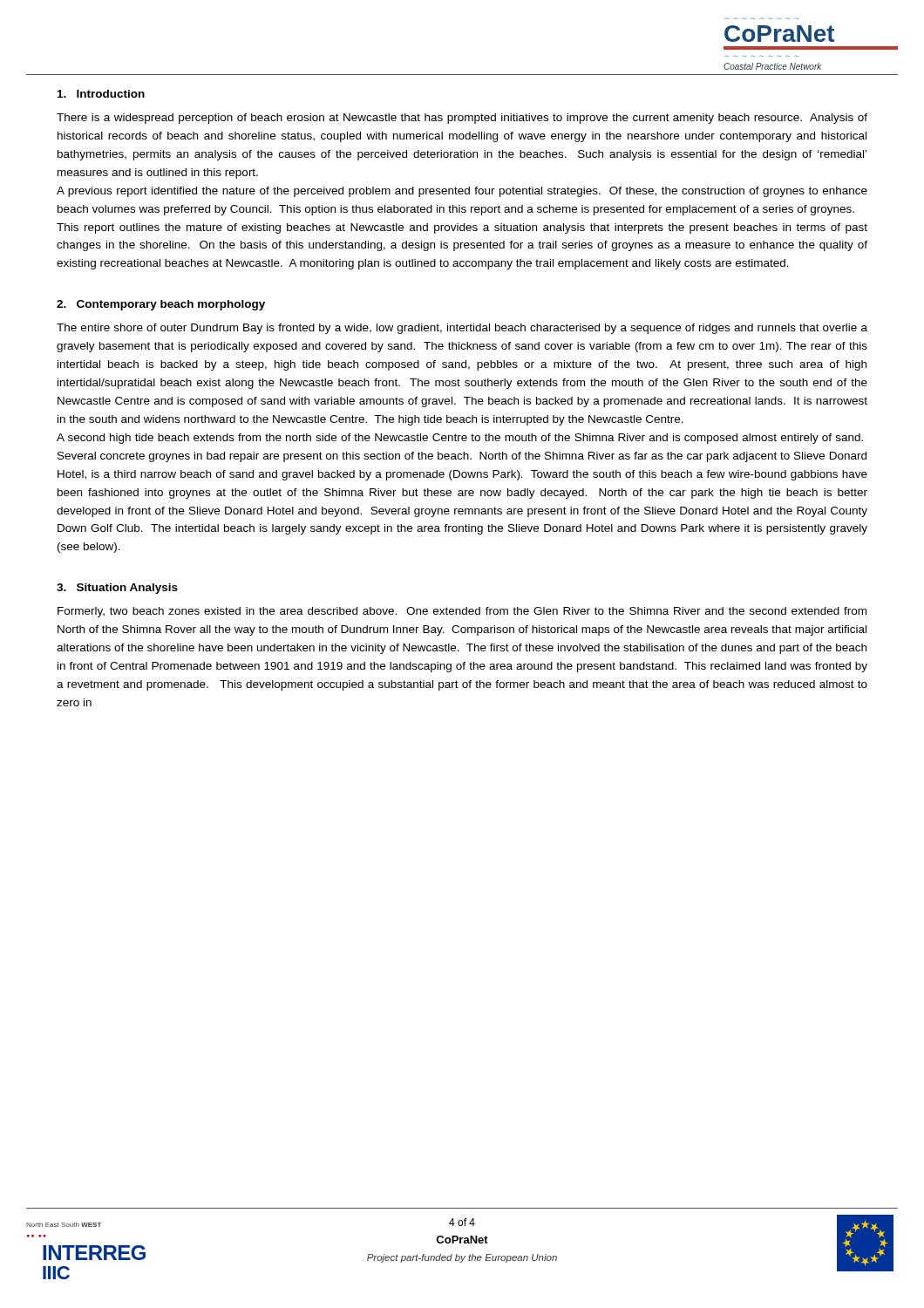Viewport: 924px width, 1308px height.
Task: Select the element starting "There is a"
Action: pyautogui.click(x=462, y=191)
